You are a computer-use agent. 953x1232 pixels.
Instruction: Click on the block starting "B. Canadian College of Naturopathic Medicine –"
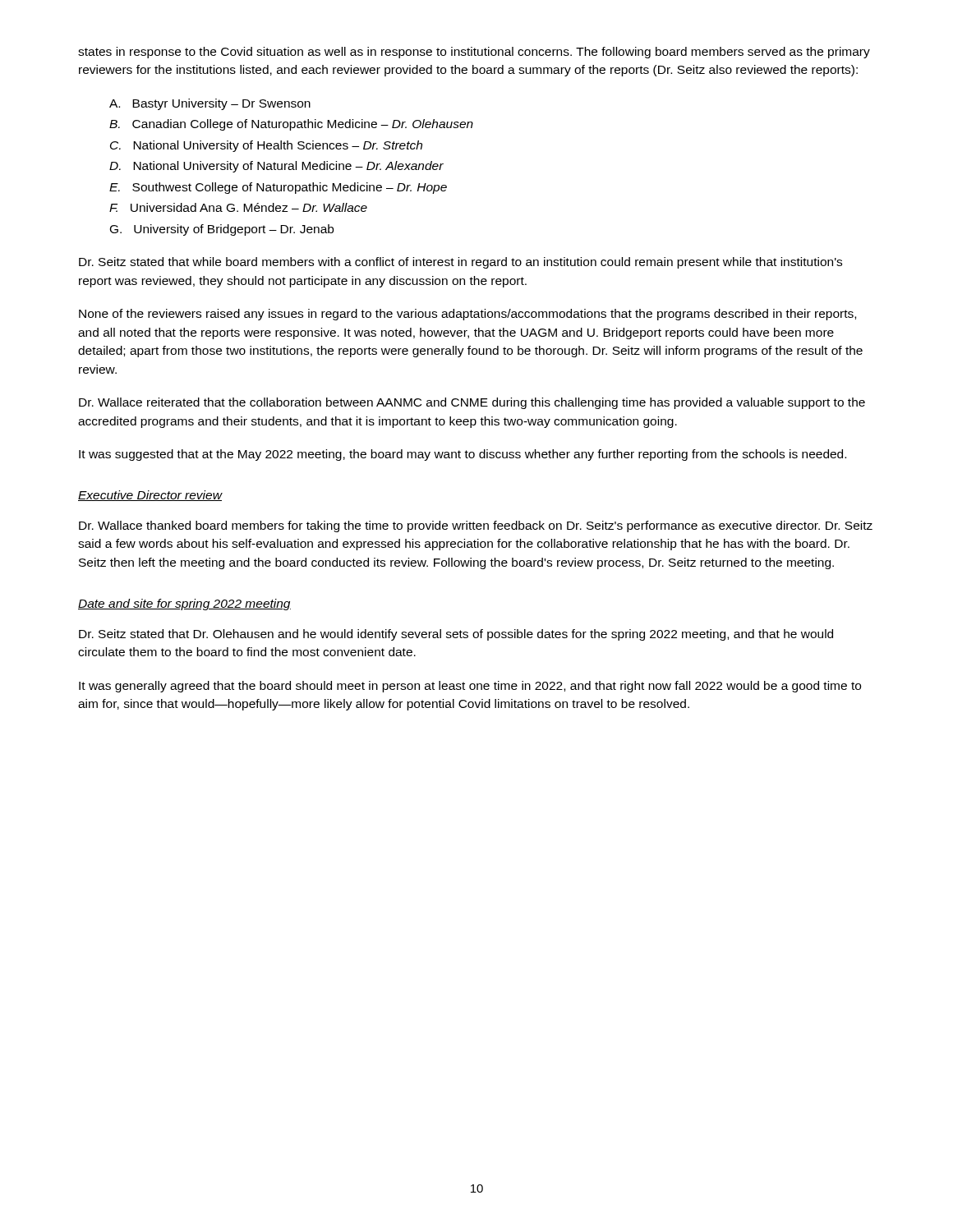[x=291, y=124]
